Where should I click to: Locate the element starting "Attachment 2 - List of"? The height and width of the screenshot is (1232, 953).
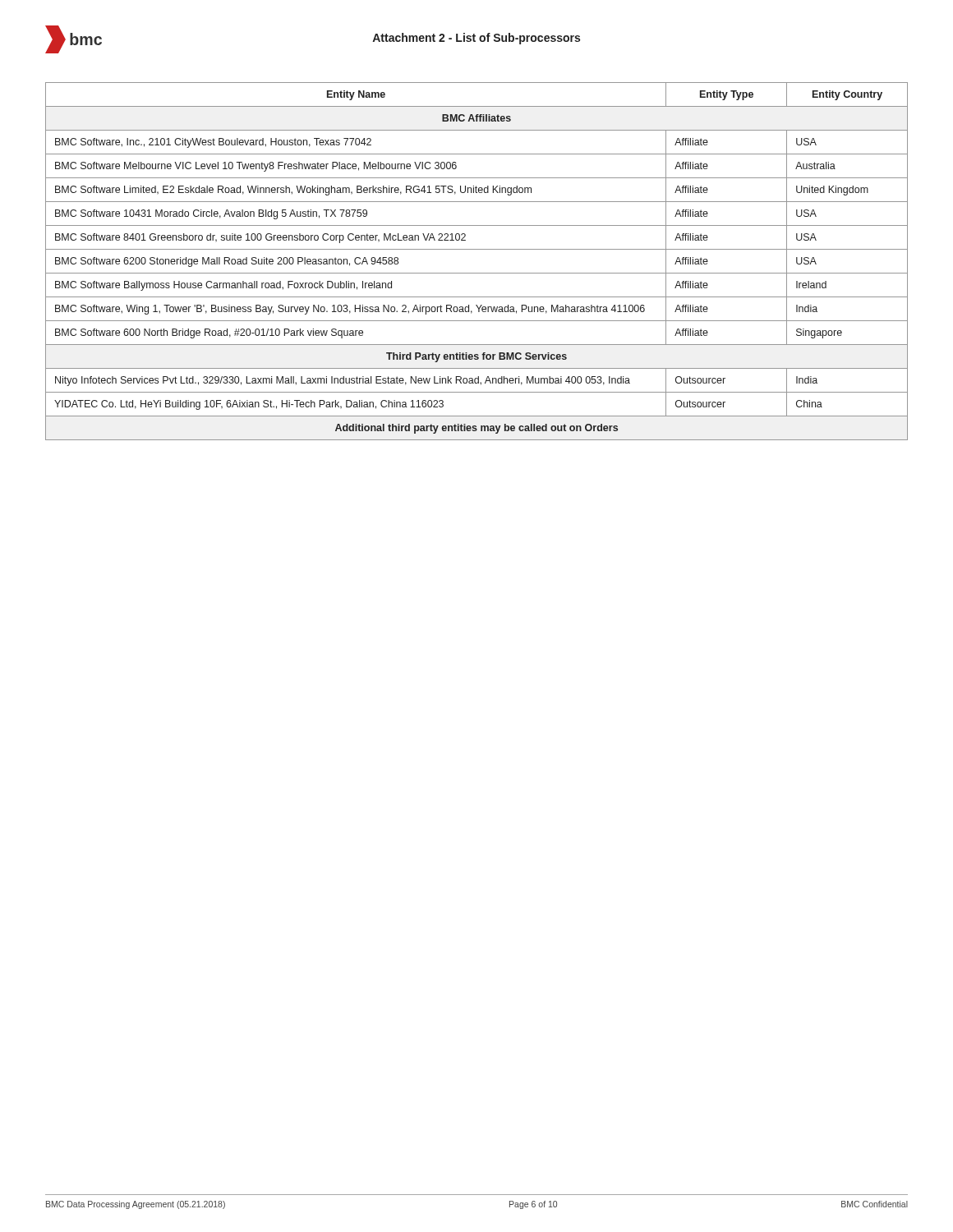tap(476, 38)
